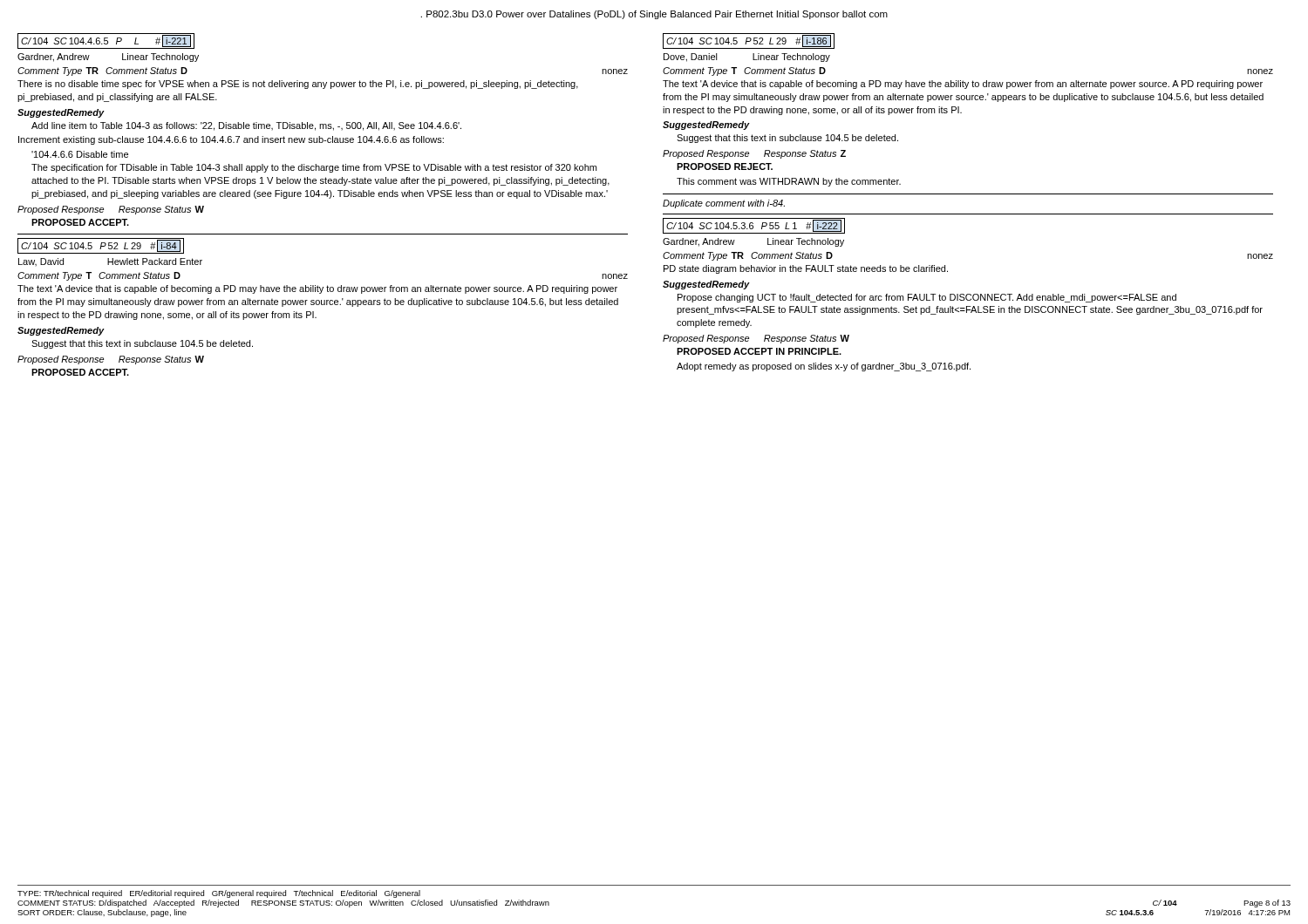Viewport: 1308px width, 924px height.
Task: Select the text with the text "Proposed Response Response Status Z"
Action: click(754, 154)
